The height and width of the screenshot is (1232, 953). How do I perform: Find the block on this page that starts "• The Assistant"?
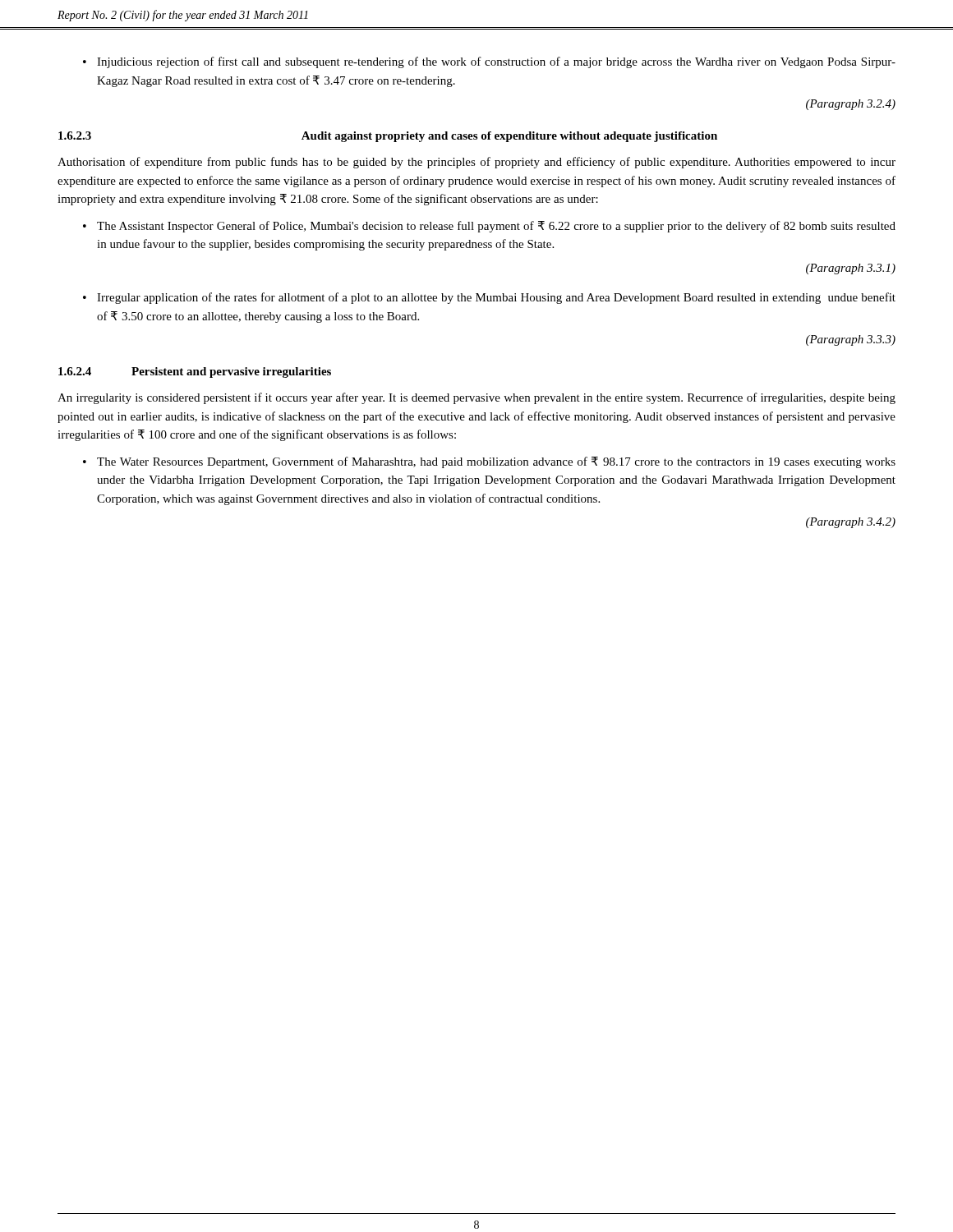[x=489, y=235]
